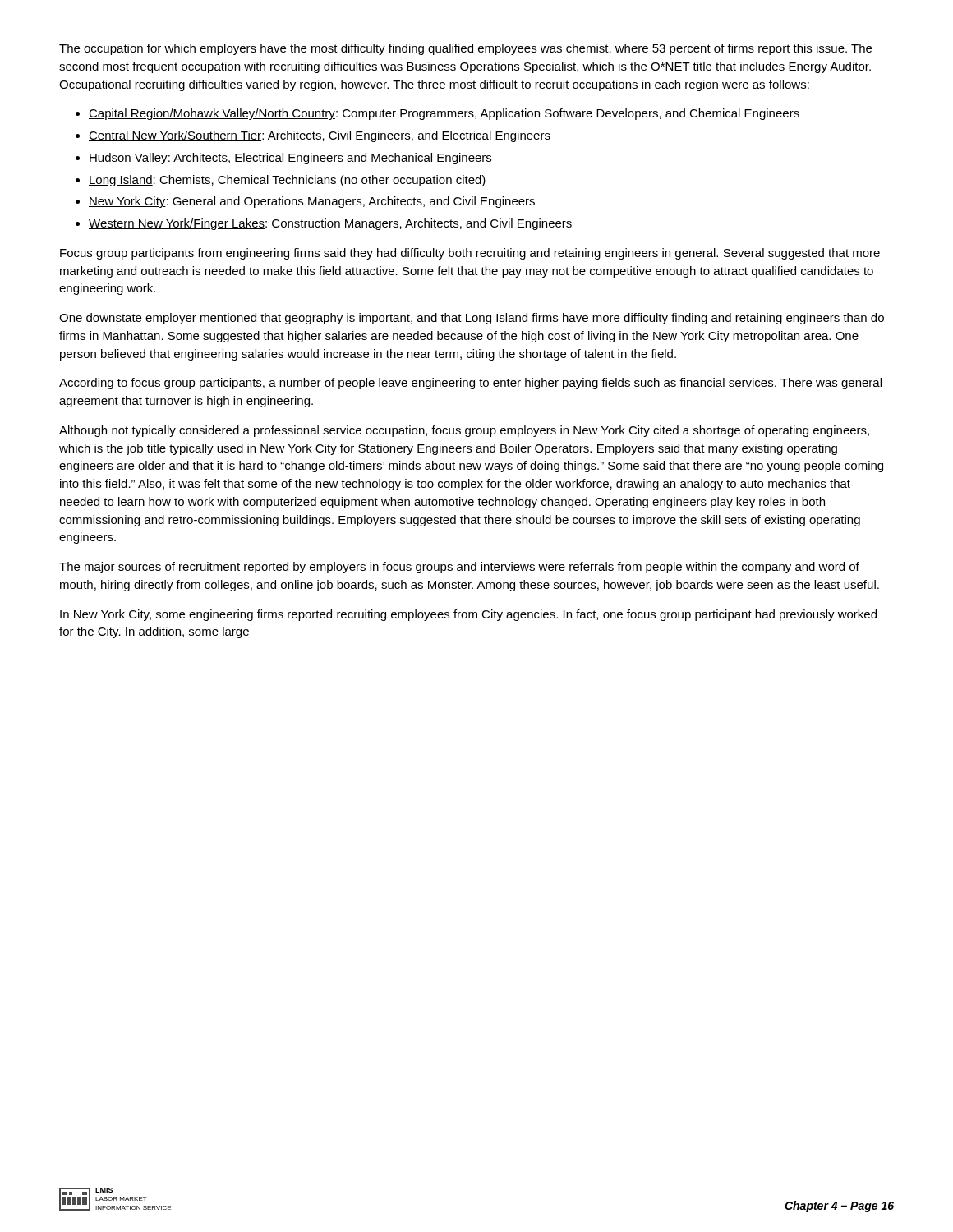Point to the text block starting "According to focus group participants, a number"
Viewport: 953px width, 1232px height.
[471, 391]
